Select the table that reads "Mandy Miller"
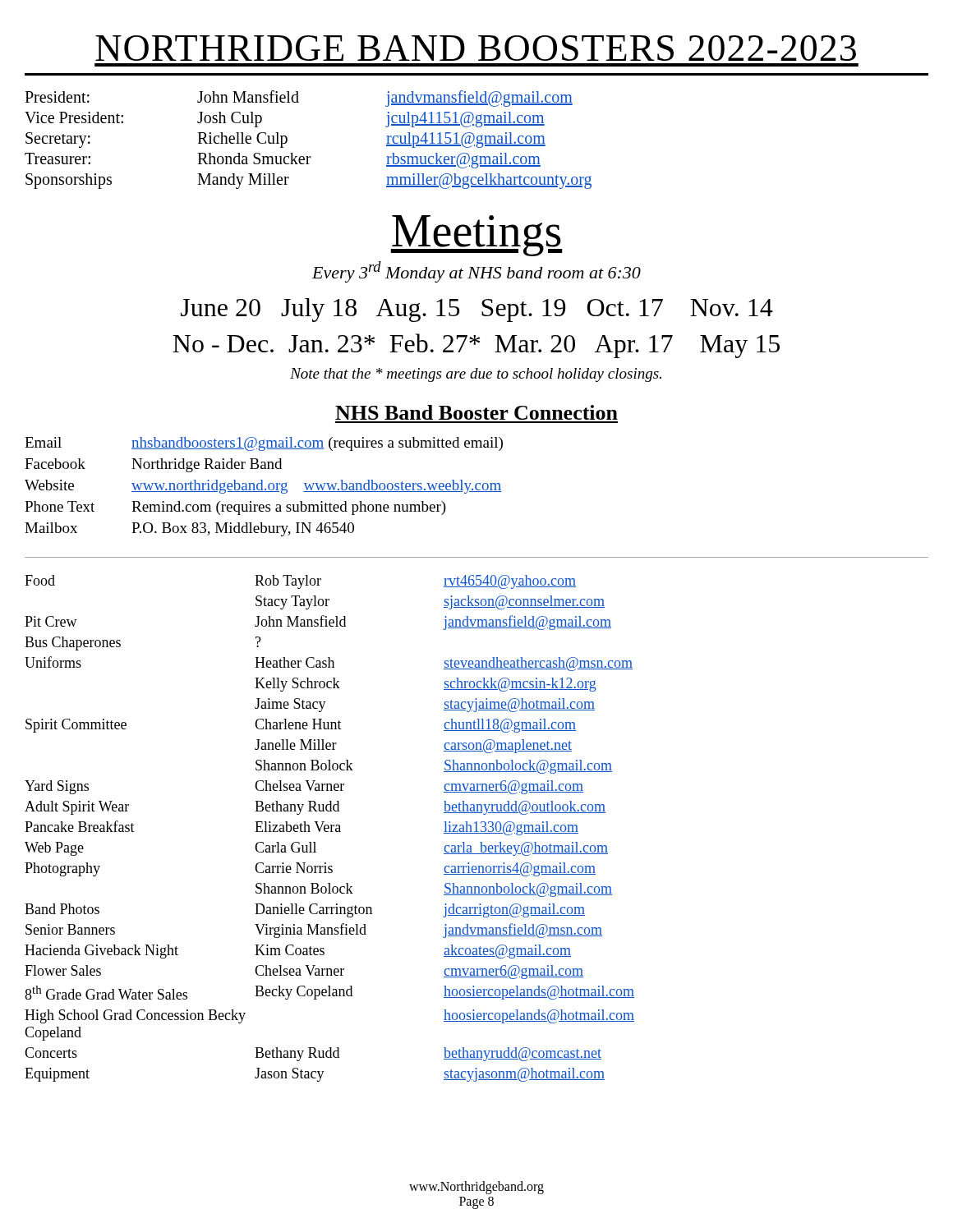The height and width of the screenshot is (1232, 953). (476, 138)
